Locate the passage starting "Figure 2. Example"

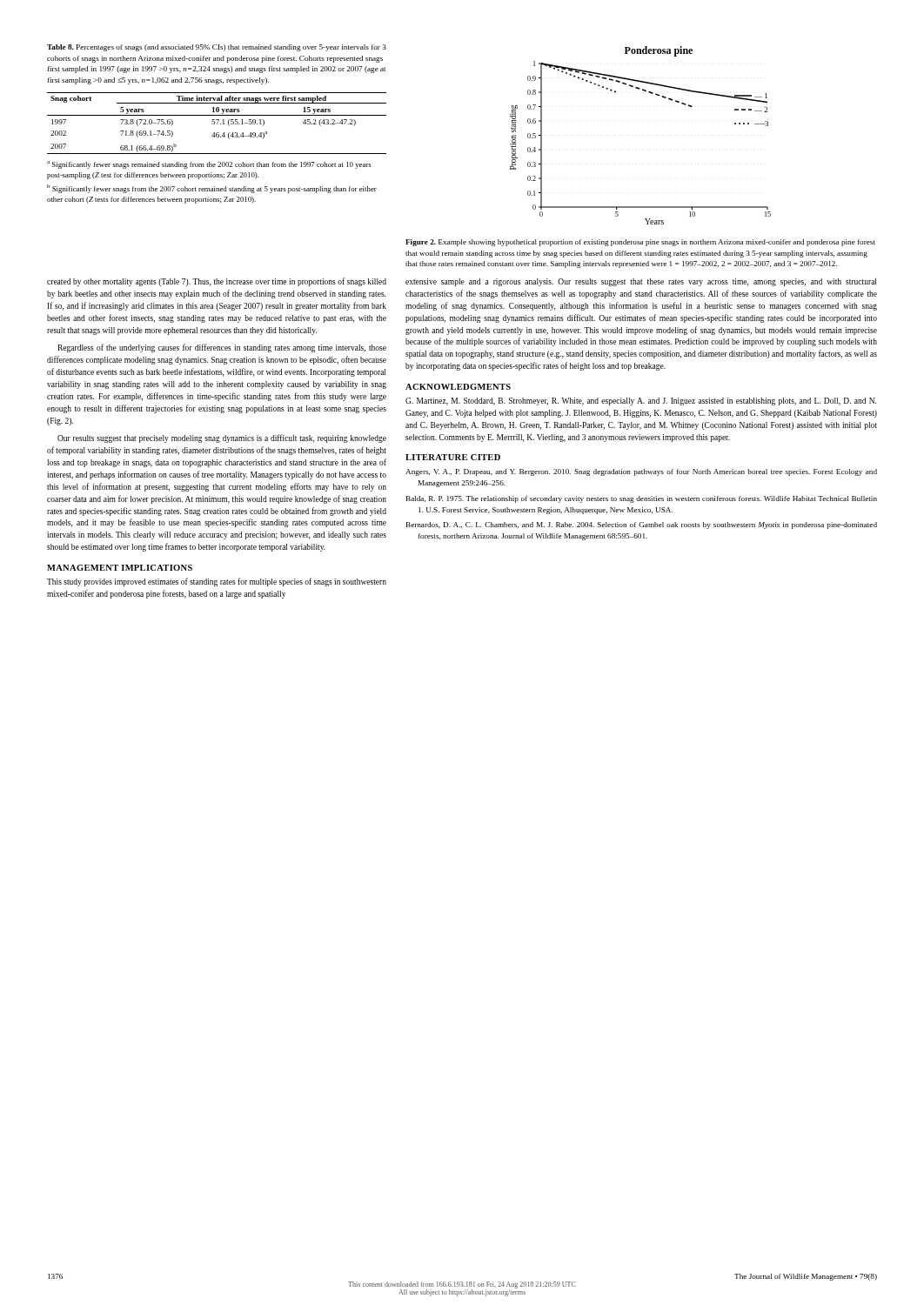640,253
